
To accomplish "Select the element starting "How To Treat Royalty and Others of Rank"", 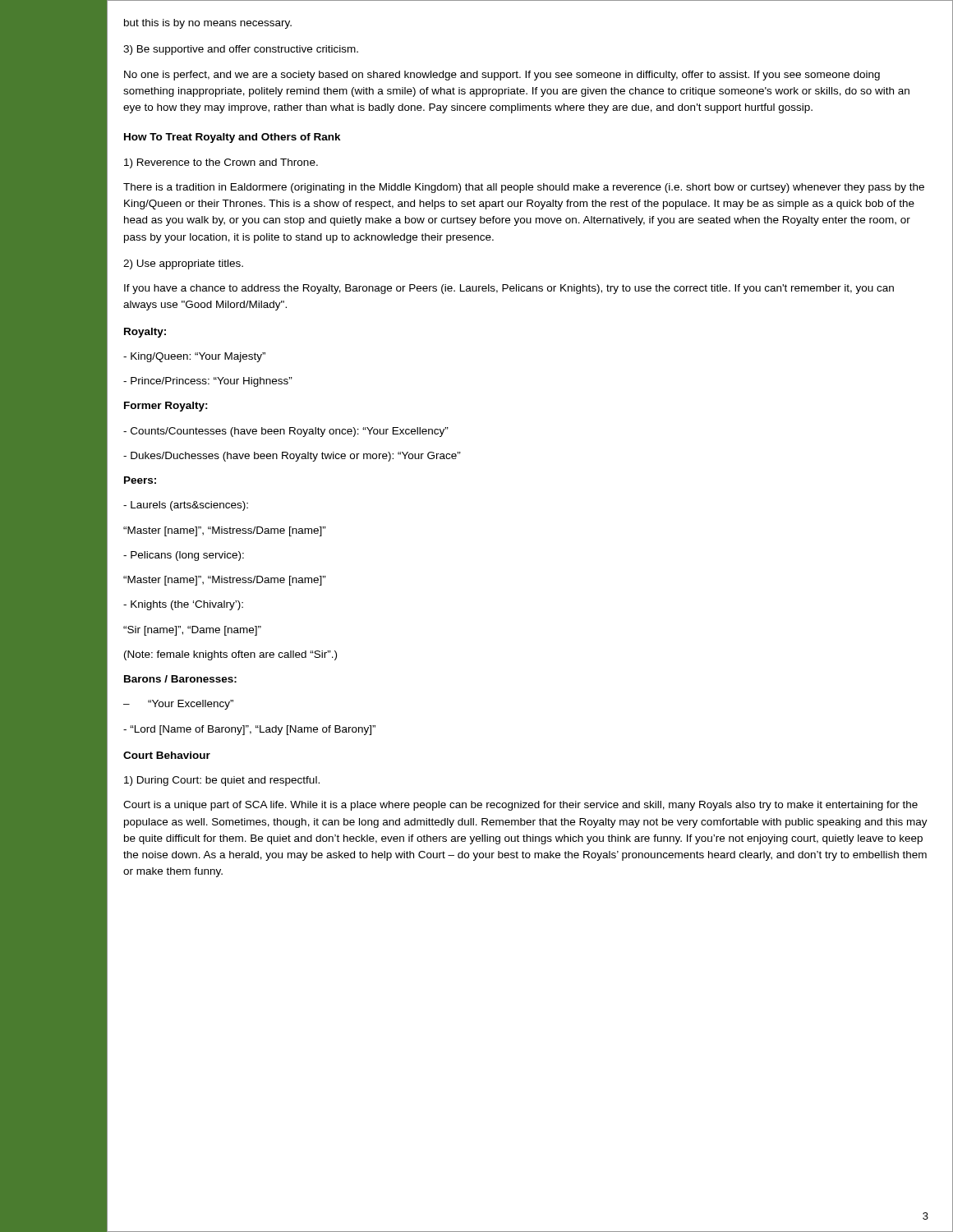I will 232,138.
